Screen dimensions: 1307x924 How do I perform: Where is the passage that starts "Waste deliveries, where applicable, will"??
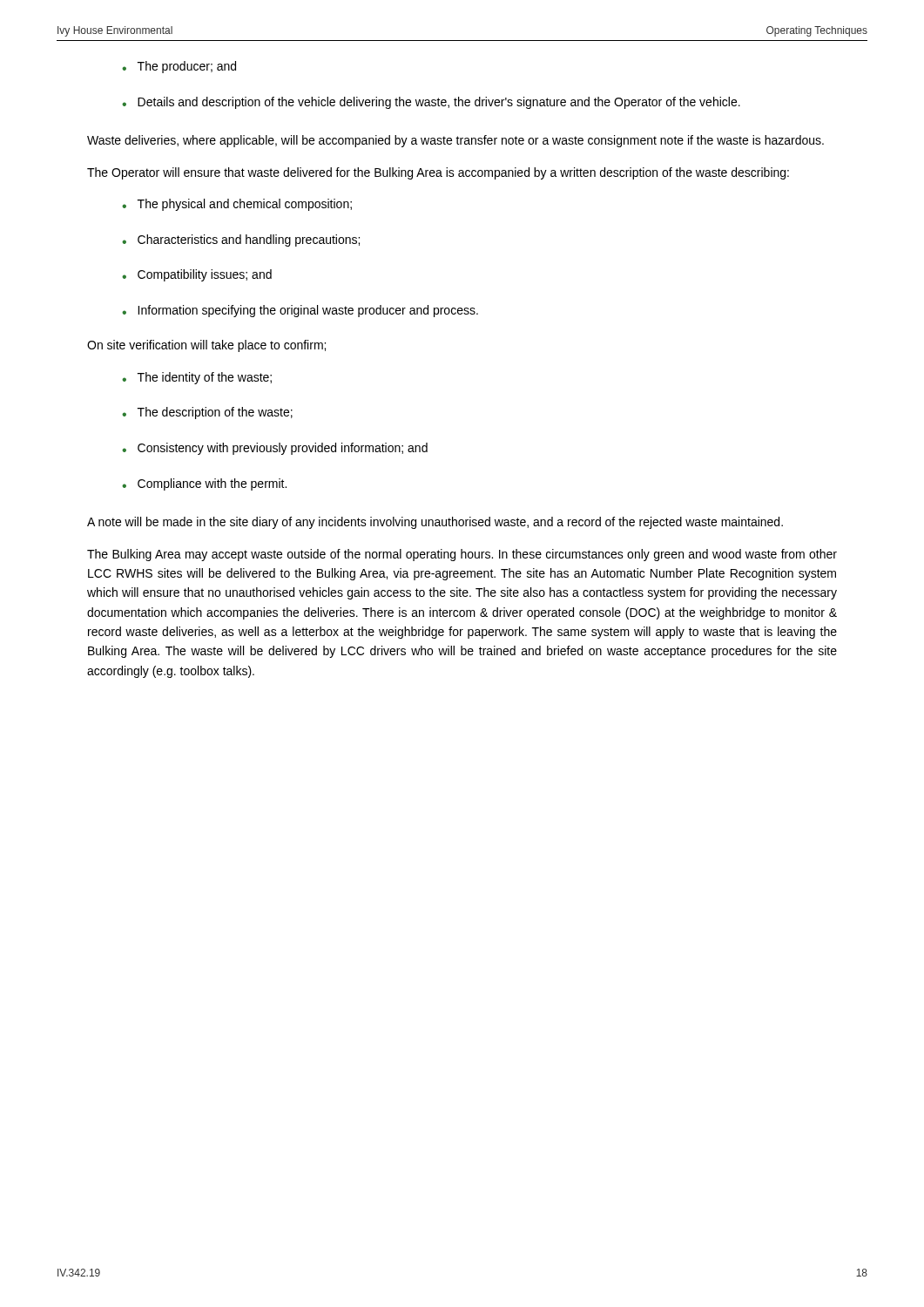pyautogui.click(x=456, y=140)
